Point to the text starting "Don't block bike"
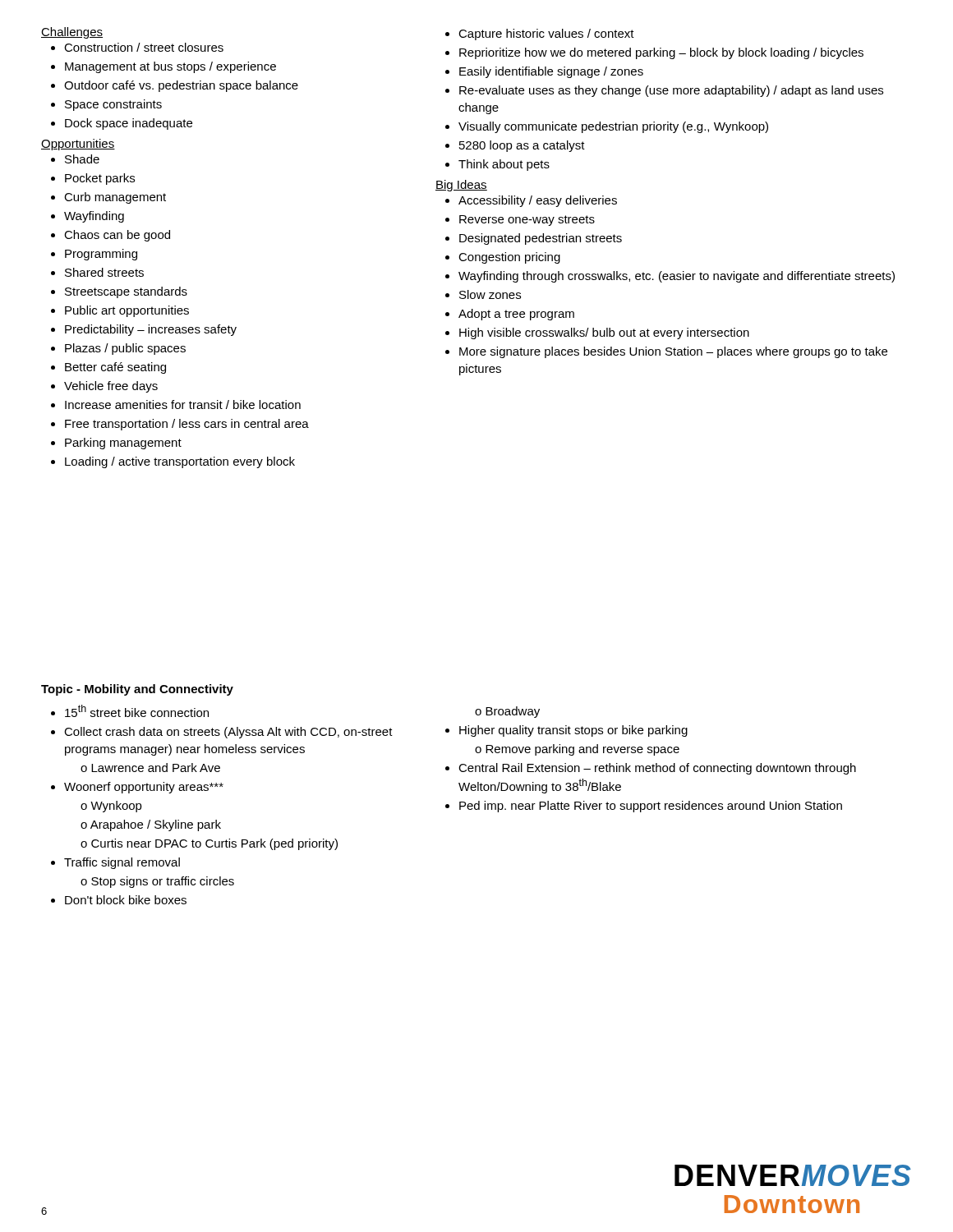953x1232 pixels. pos(126,900)
